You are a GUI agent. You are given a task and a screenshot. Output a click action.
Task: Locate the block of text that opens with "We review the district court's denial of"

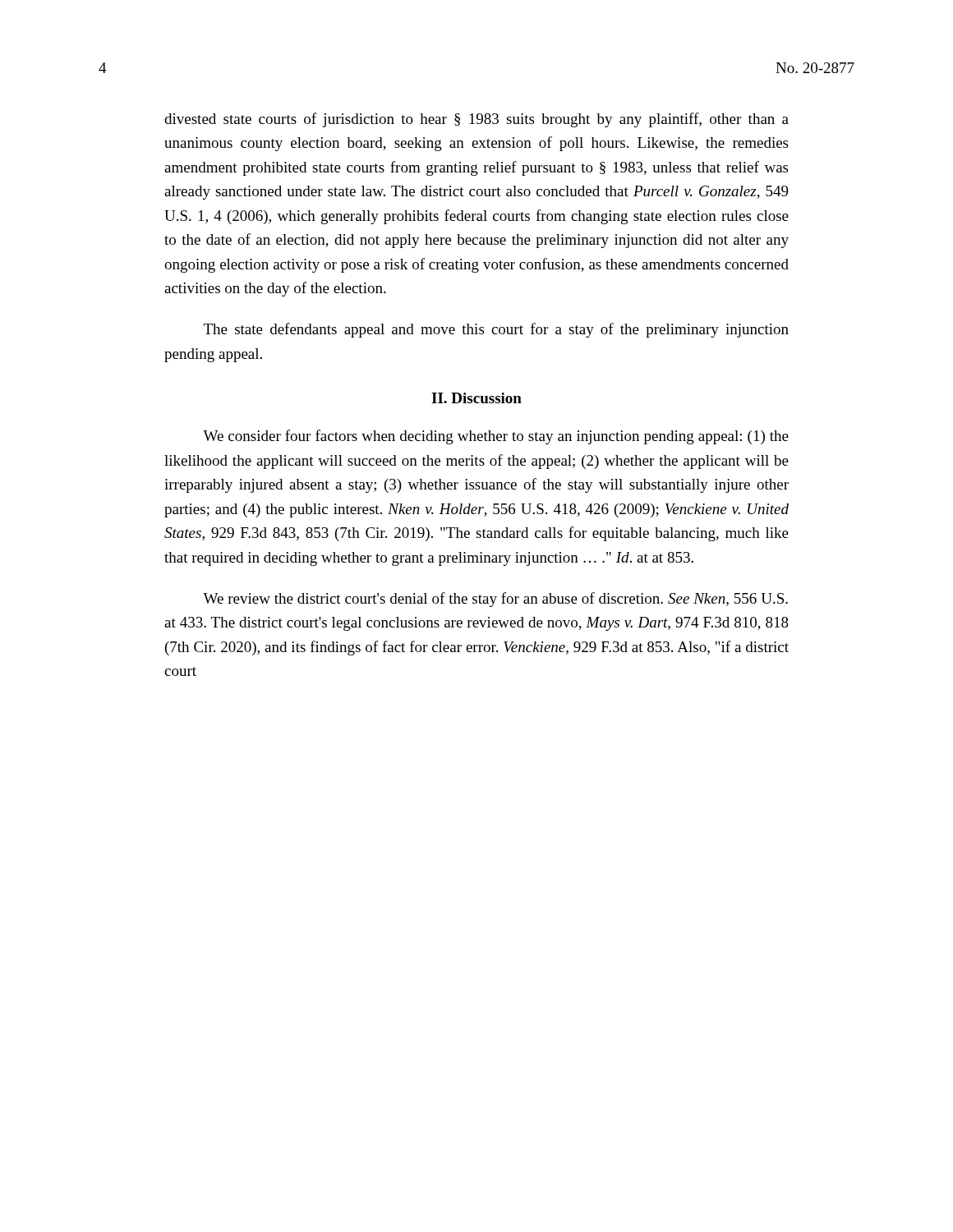coord(476,635)
